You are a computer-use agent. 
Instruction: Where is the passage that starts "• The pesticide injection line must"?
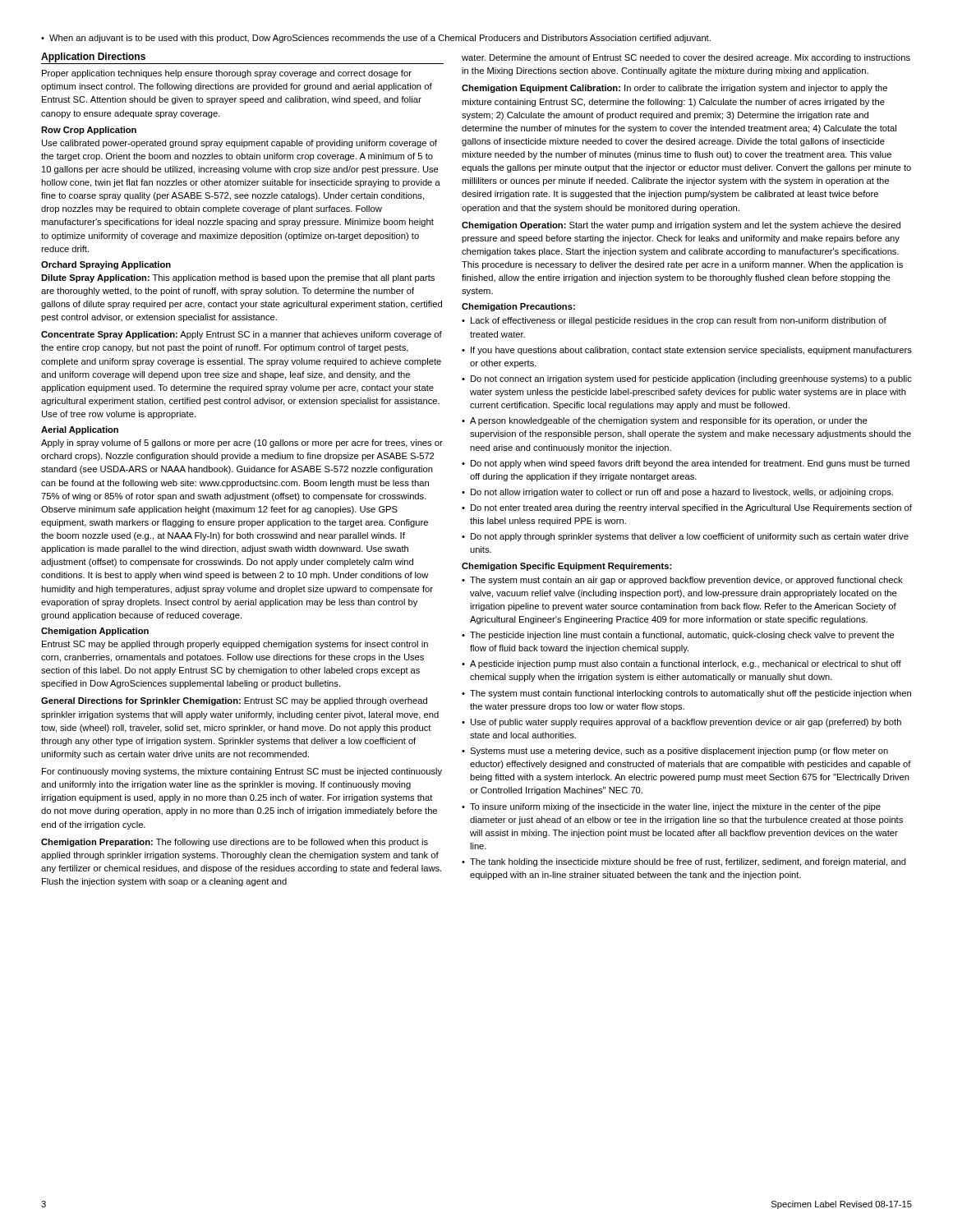click(x=687, y=642)
